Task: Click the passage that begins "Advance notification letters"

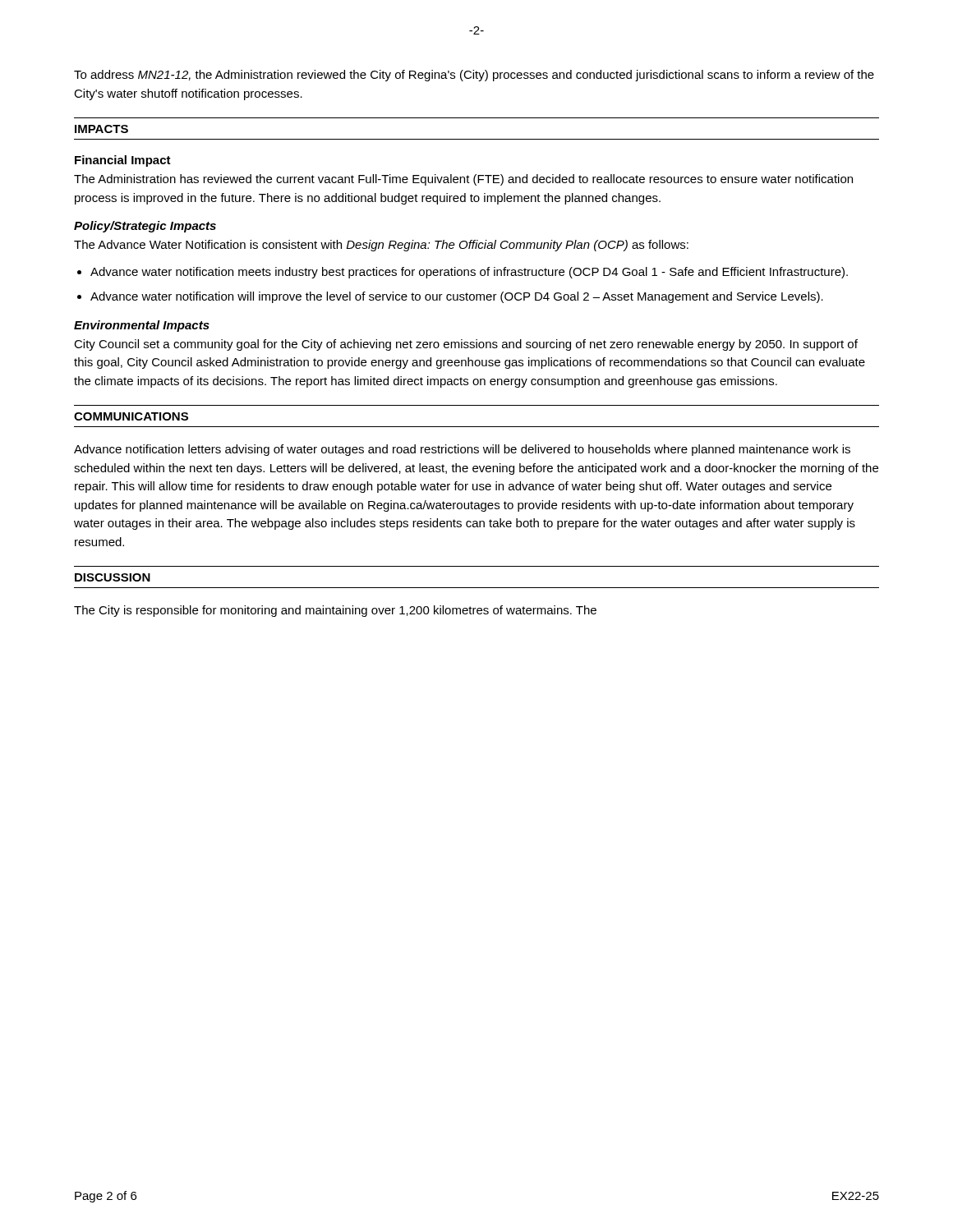Action: click(x=476, y=495)
